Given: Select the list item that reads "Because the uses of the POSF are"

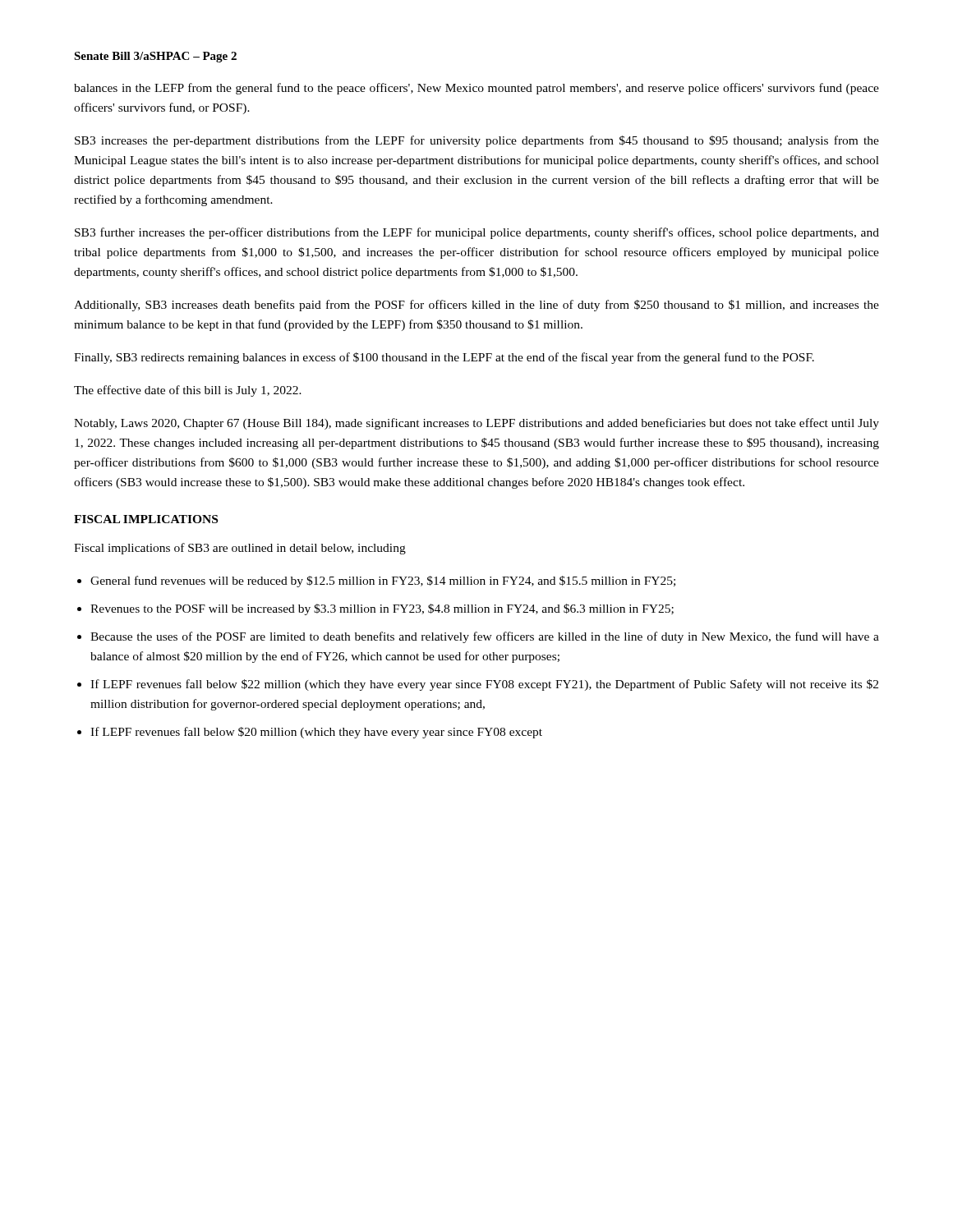Looking at the screenshot, I should coord(485,646).
